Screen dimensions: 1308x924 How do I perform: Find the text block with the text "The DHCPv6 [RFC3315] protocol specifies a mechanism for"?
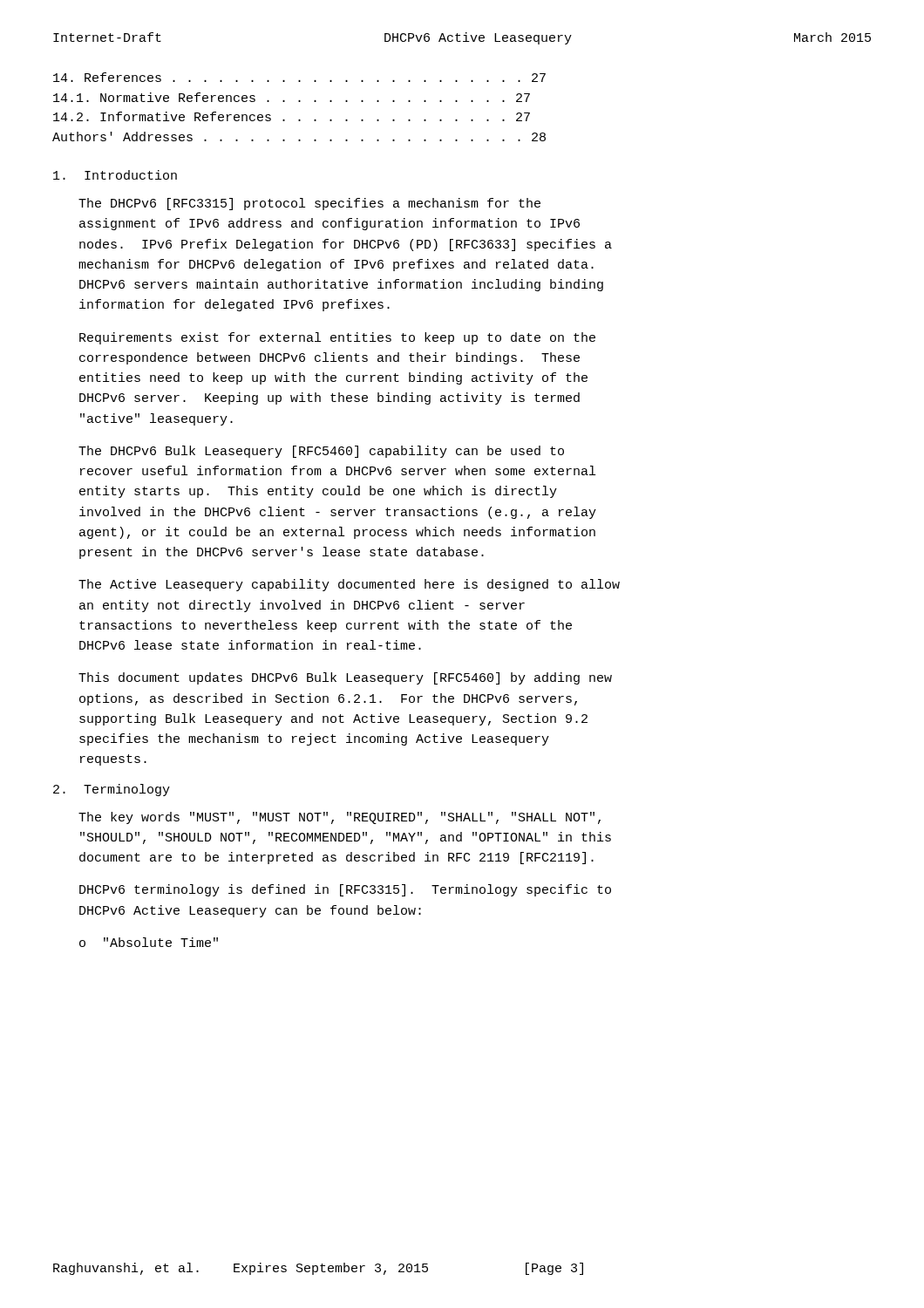click(345, 255)
